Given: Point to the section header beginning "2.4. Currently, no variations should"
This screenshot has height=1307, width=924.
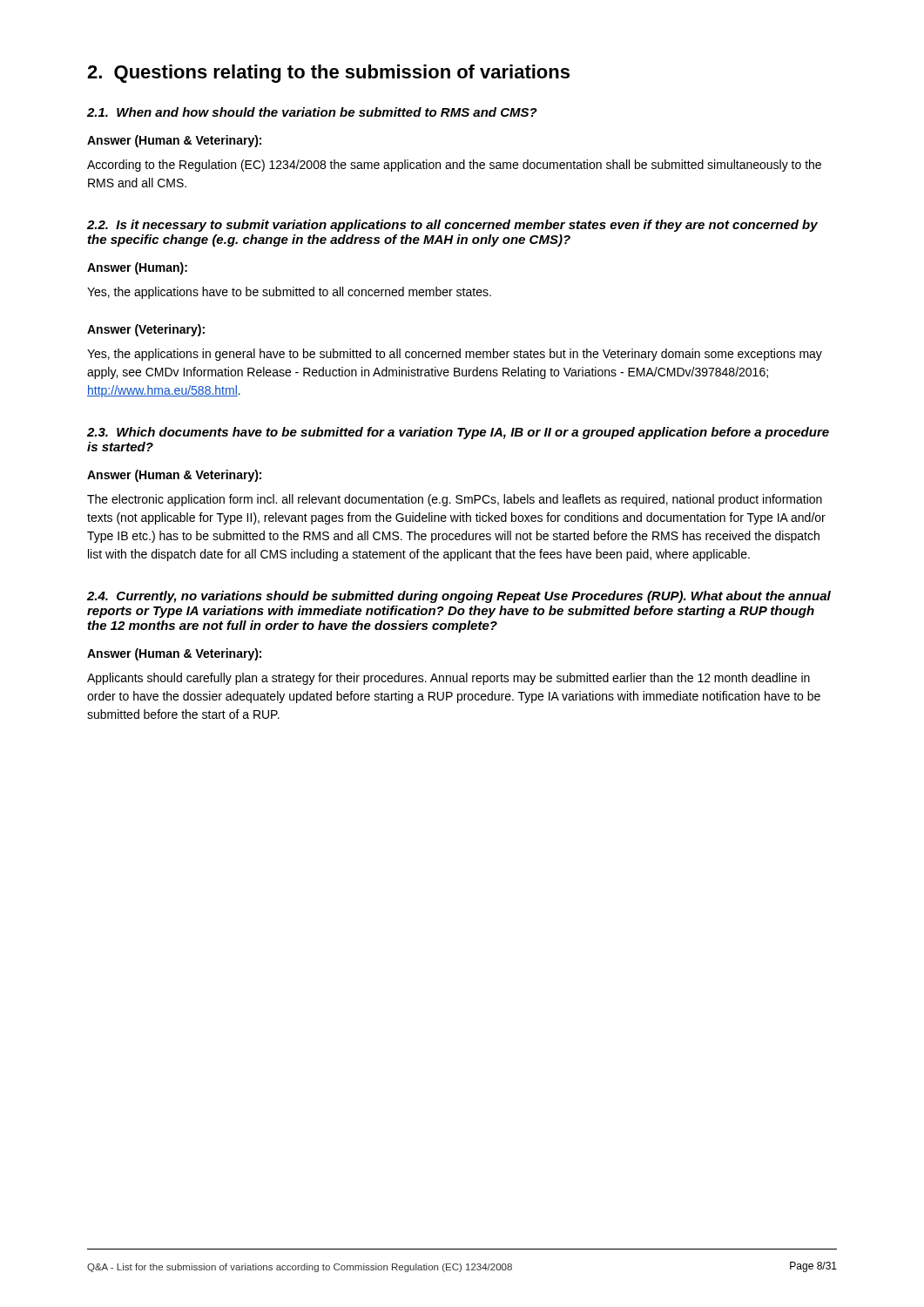Looking at the screenshot, I should click(462, 610).
